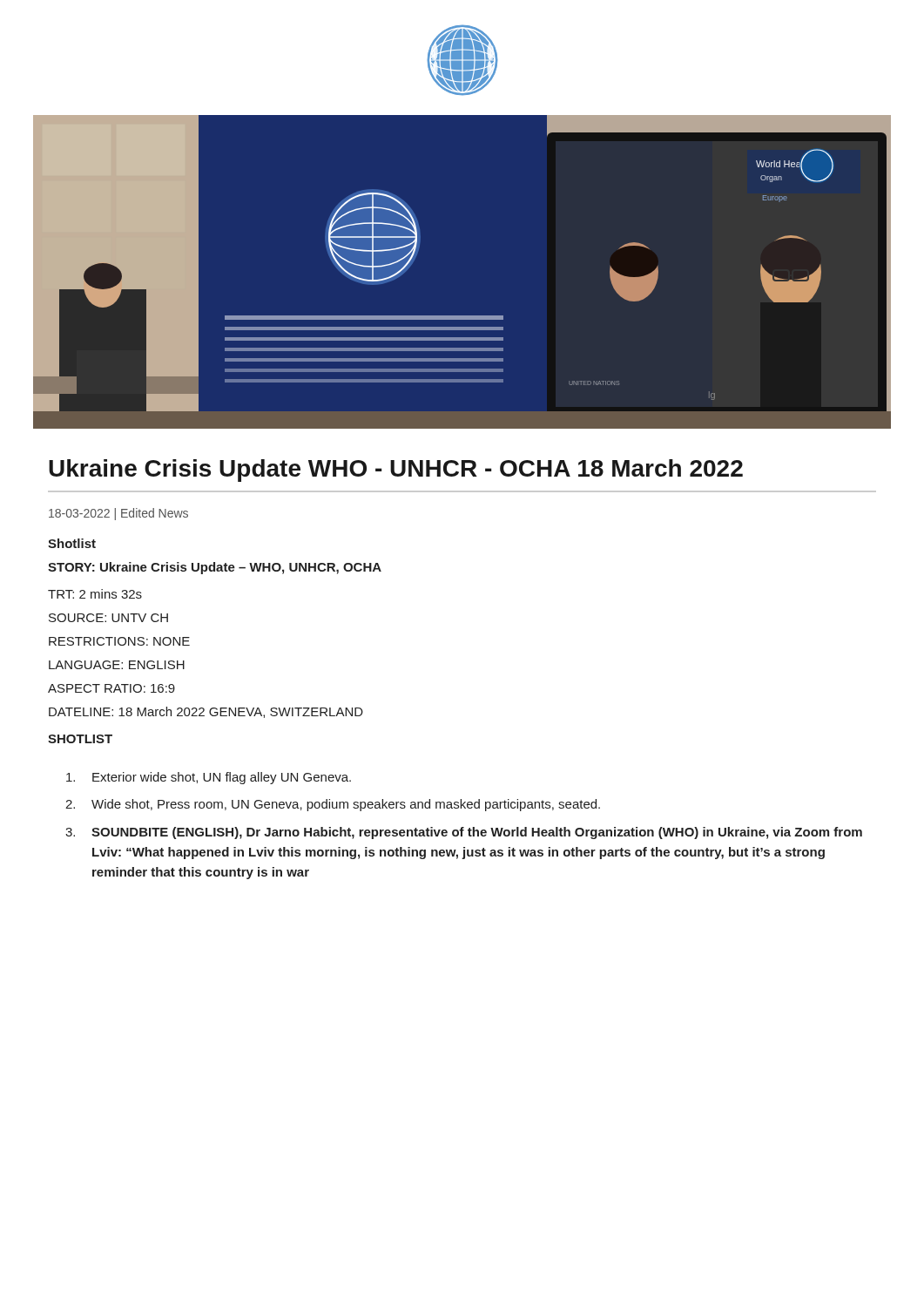This screenshot has width=924, height=1307.
Task: Navigate to the element starting "Ukraine Crisis Update WHO - UNHCR - OCHA"
Action: point(462,473)
